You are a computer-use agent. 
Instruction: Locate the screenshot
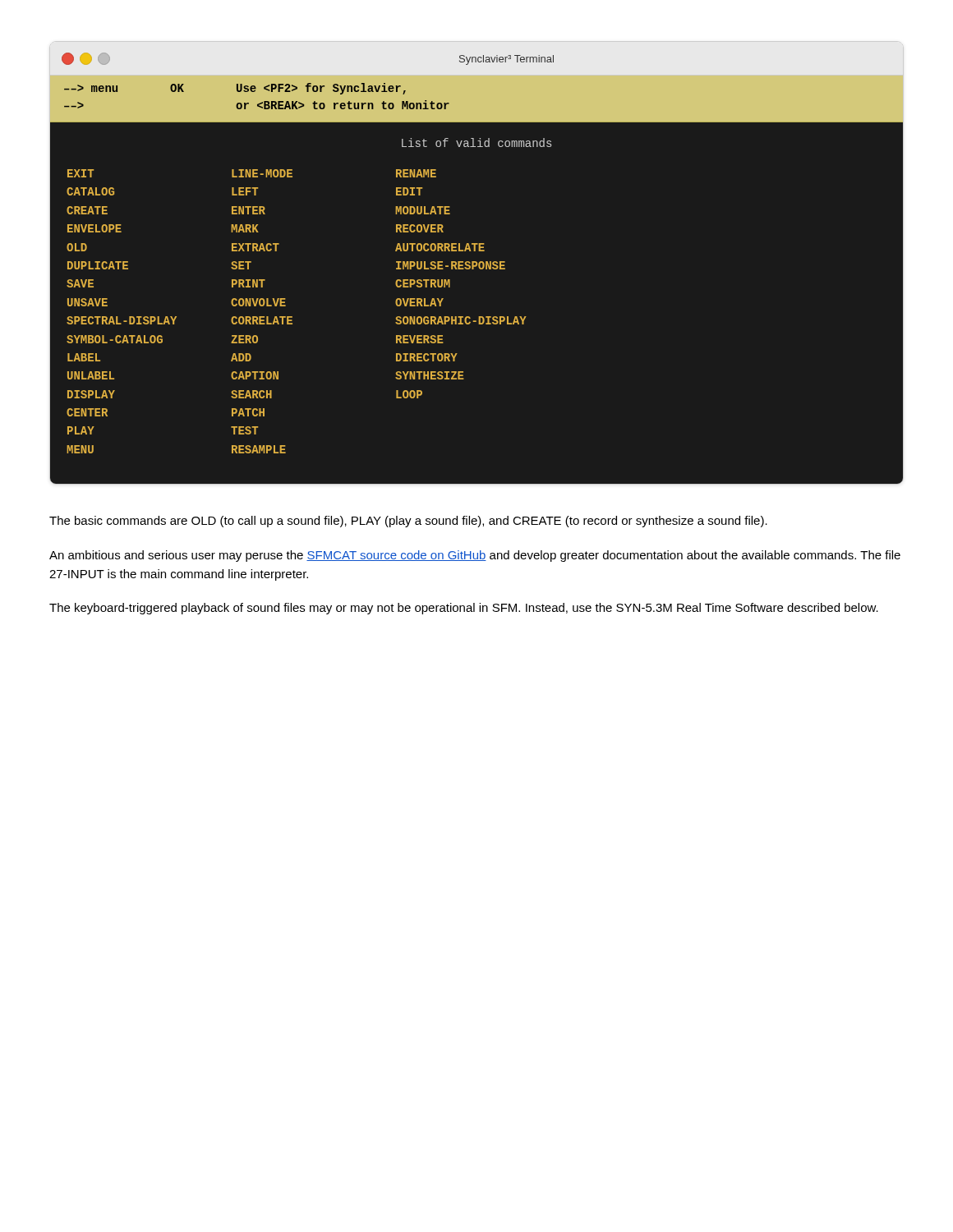[476, 263]
